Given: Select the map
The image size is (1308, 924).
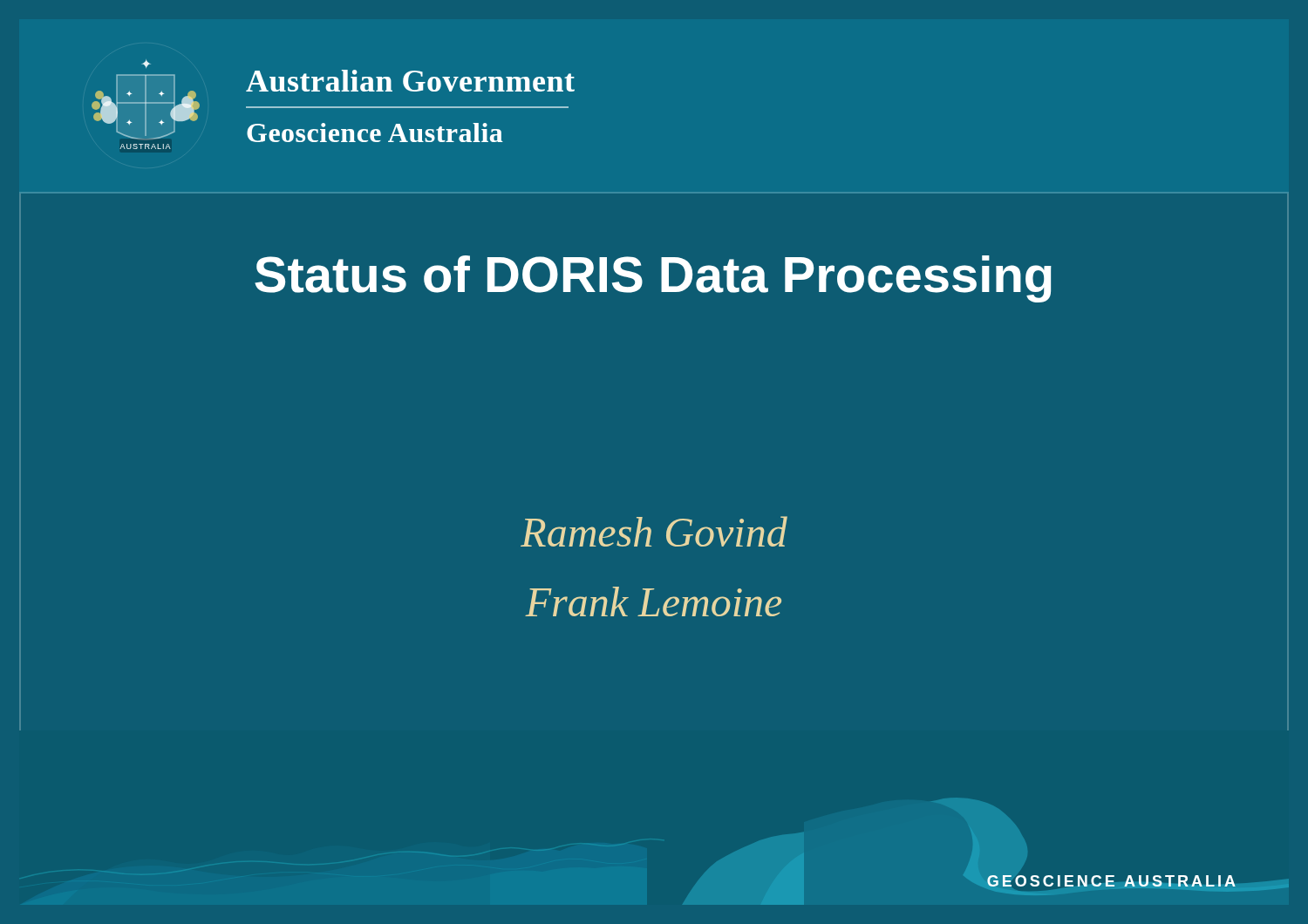Looking at the screenshot, I should click(x=654, y=818).
